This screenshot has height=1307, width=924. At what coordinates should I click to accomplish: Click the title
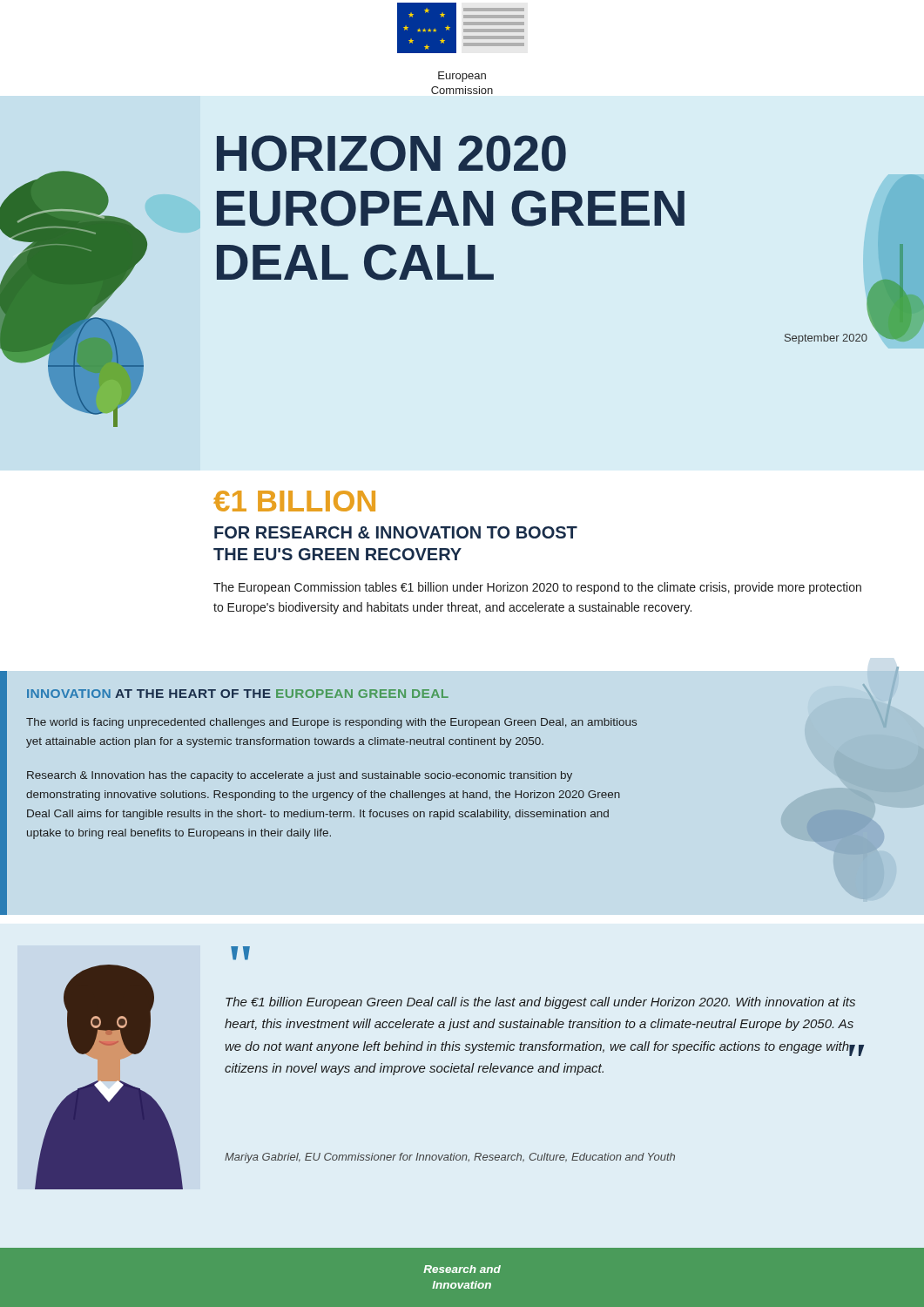(x=545, y=208)
